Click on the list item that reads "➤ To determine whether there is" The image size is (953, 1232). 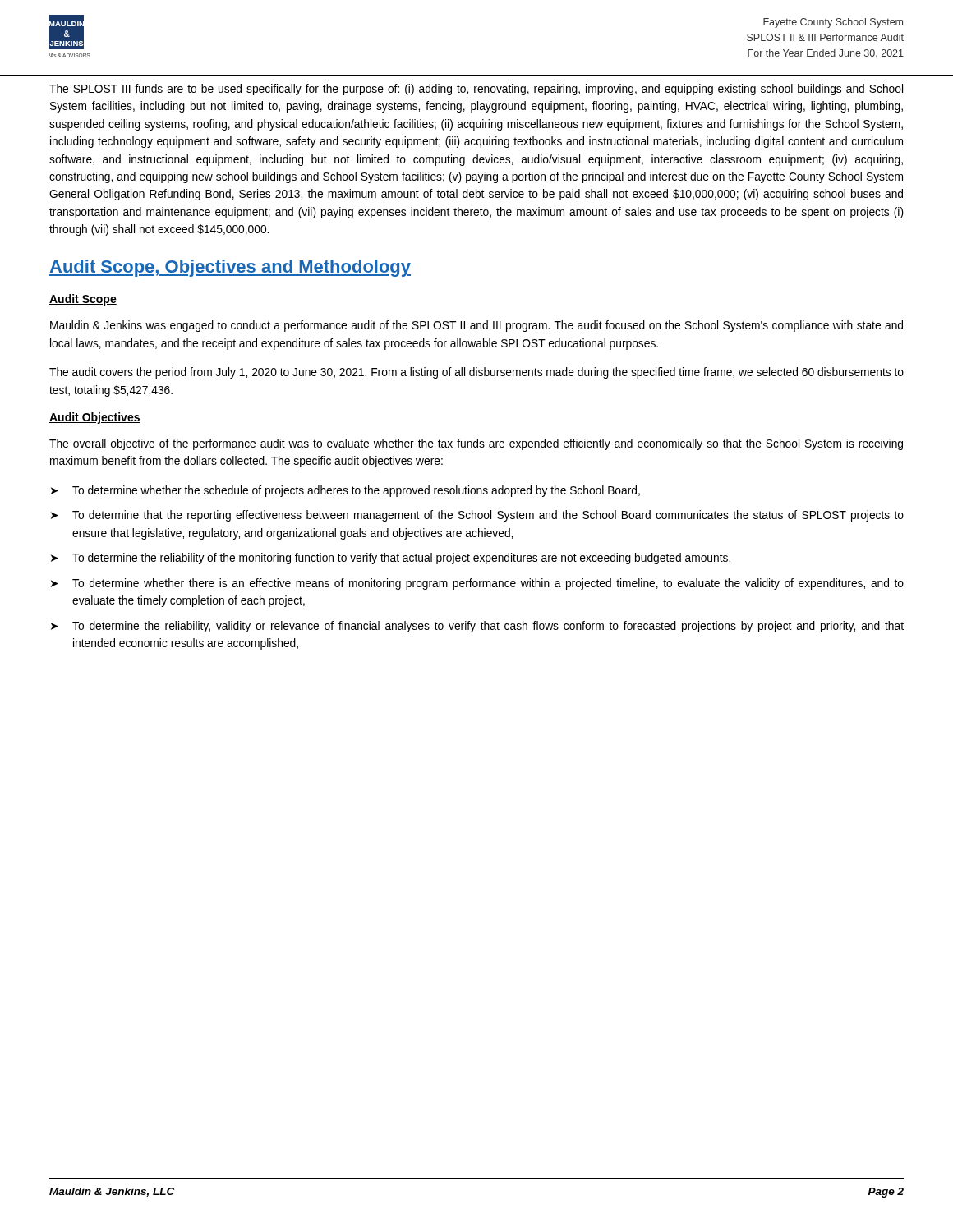[x=476, y=592]
